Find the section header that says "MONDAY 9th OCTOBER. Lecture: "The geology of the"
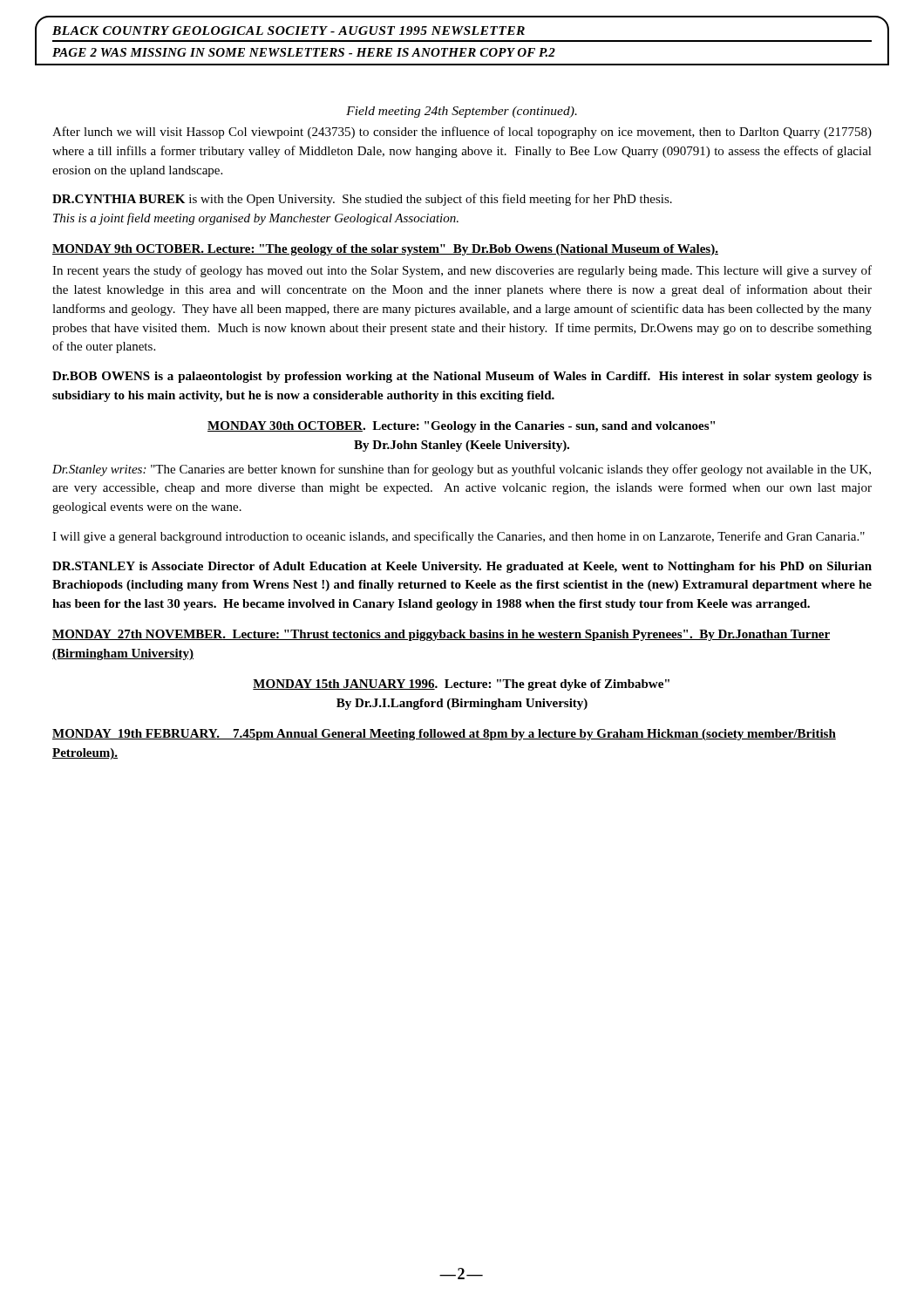This screenshot has width=924, height=1308. click(385, 248)
